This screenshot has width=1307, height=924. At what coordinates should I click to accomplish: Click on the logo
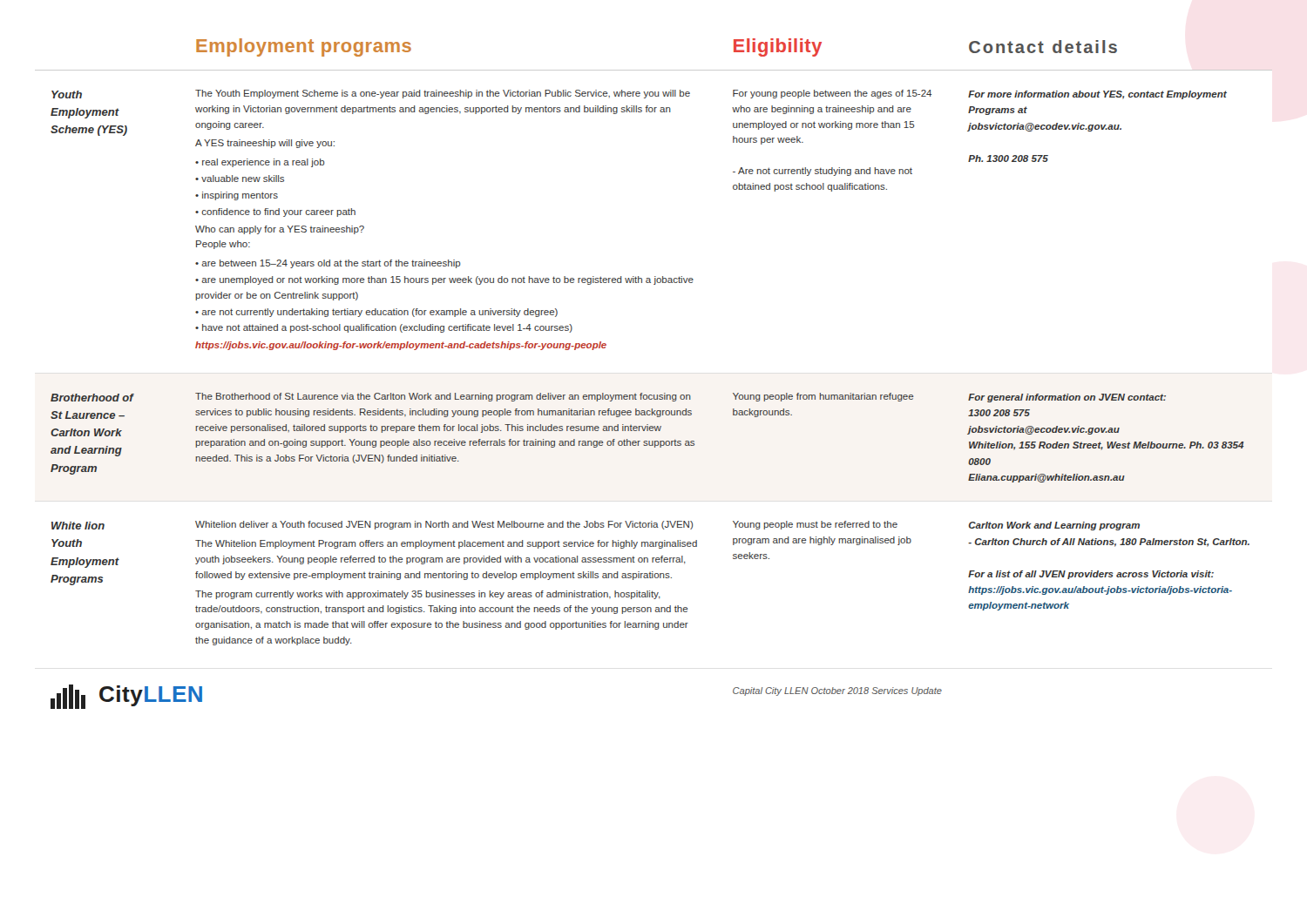pyautogui.click(x=70, y=695)
